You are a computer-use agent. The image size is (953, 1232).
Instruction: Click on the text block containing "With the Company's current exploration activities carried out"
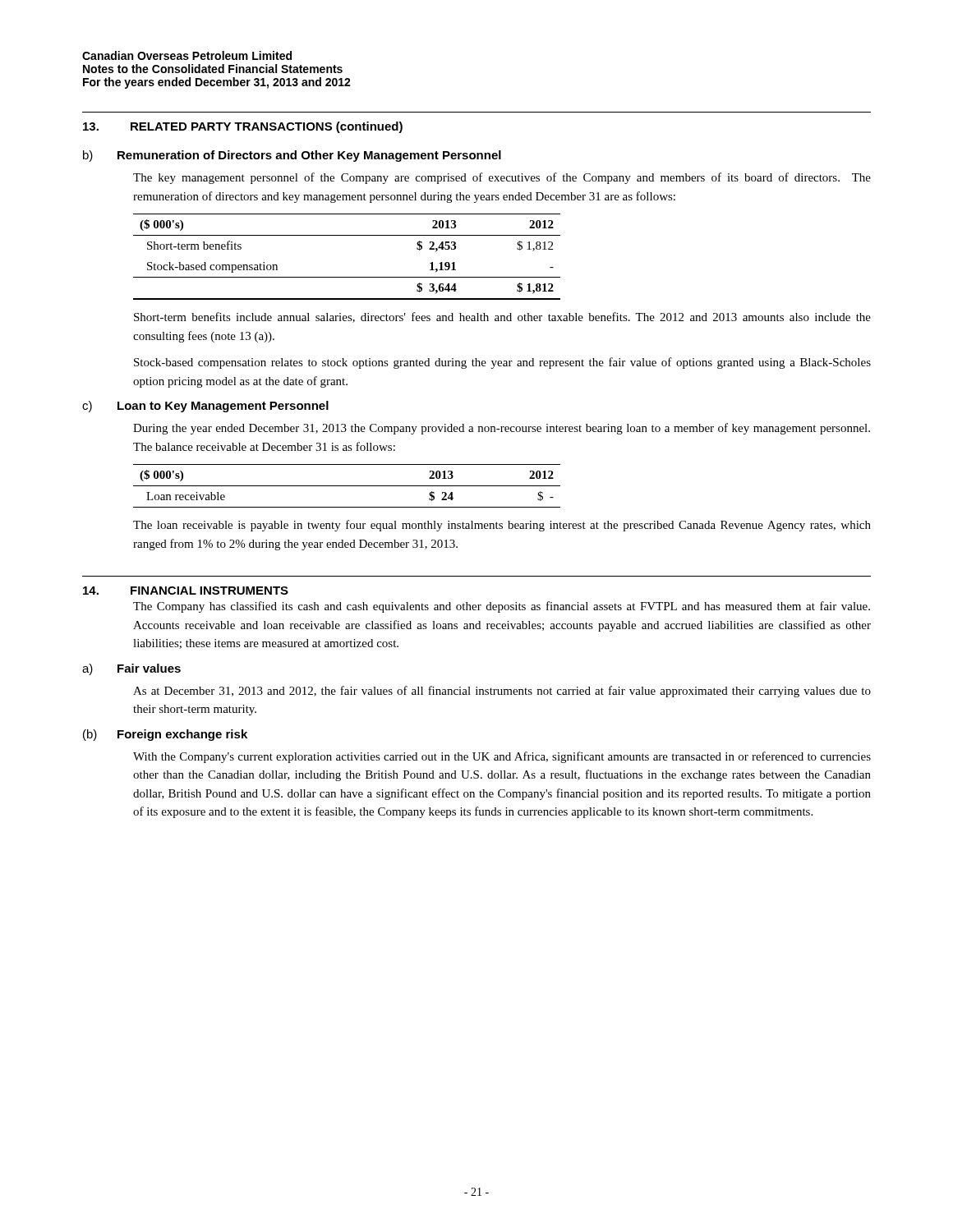[502, 784]
